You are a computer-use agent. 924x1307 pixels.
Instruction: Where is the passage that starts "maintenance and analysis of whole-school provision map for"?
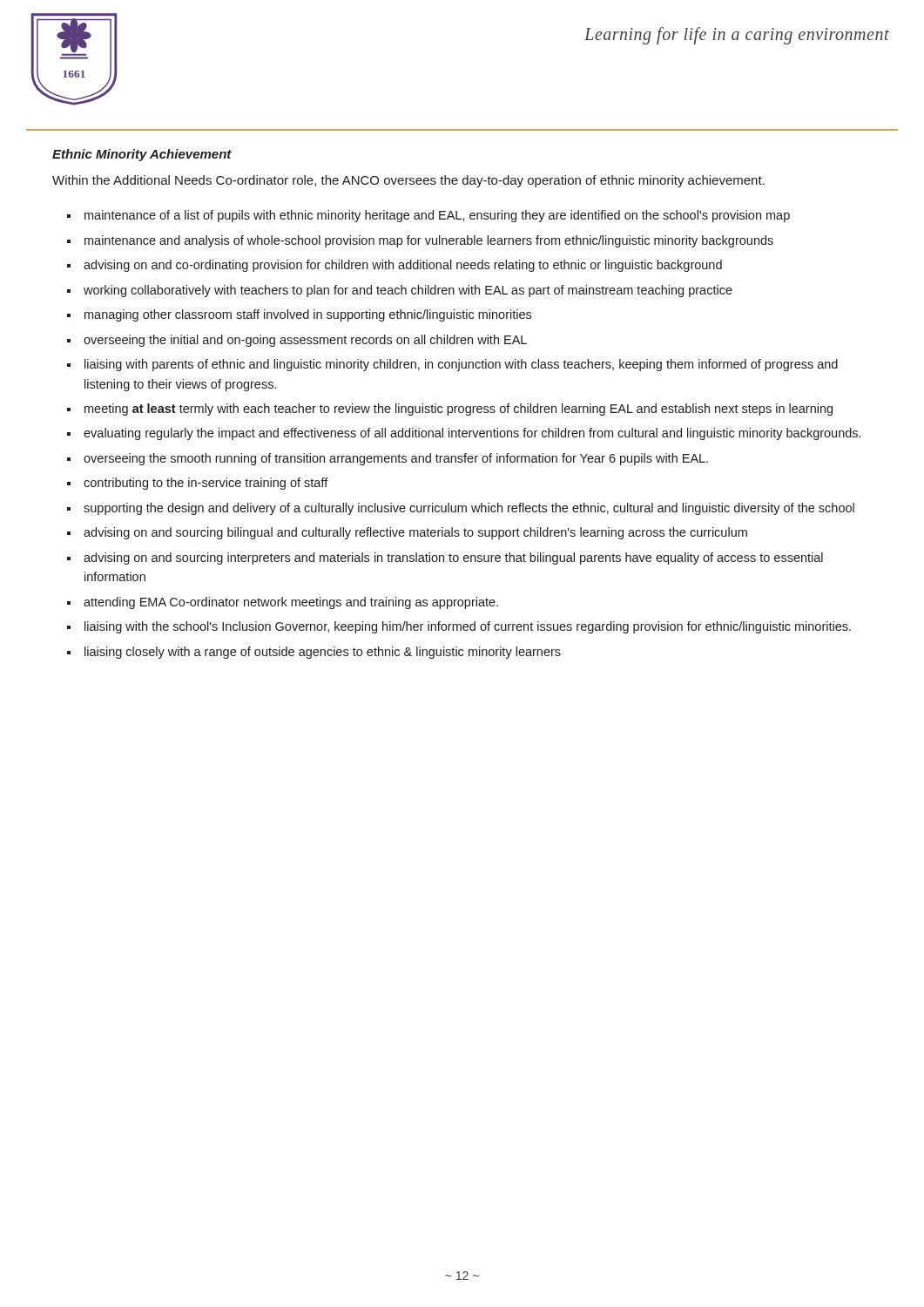pos(429,240)
